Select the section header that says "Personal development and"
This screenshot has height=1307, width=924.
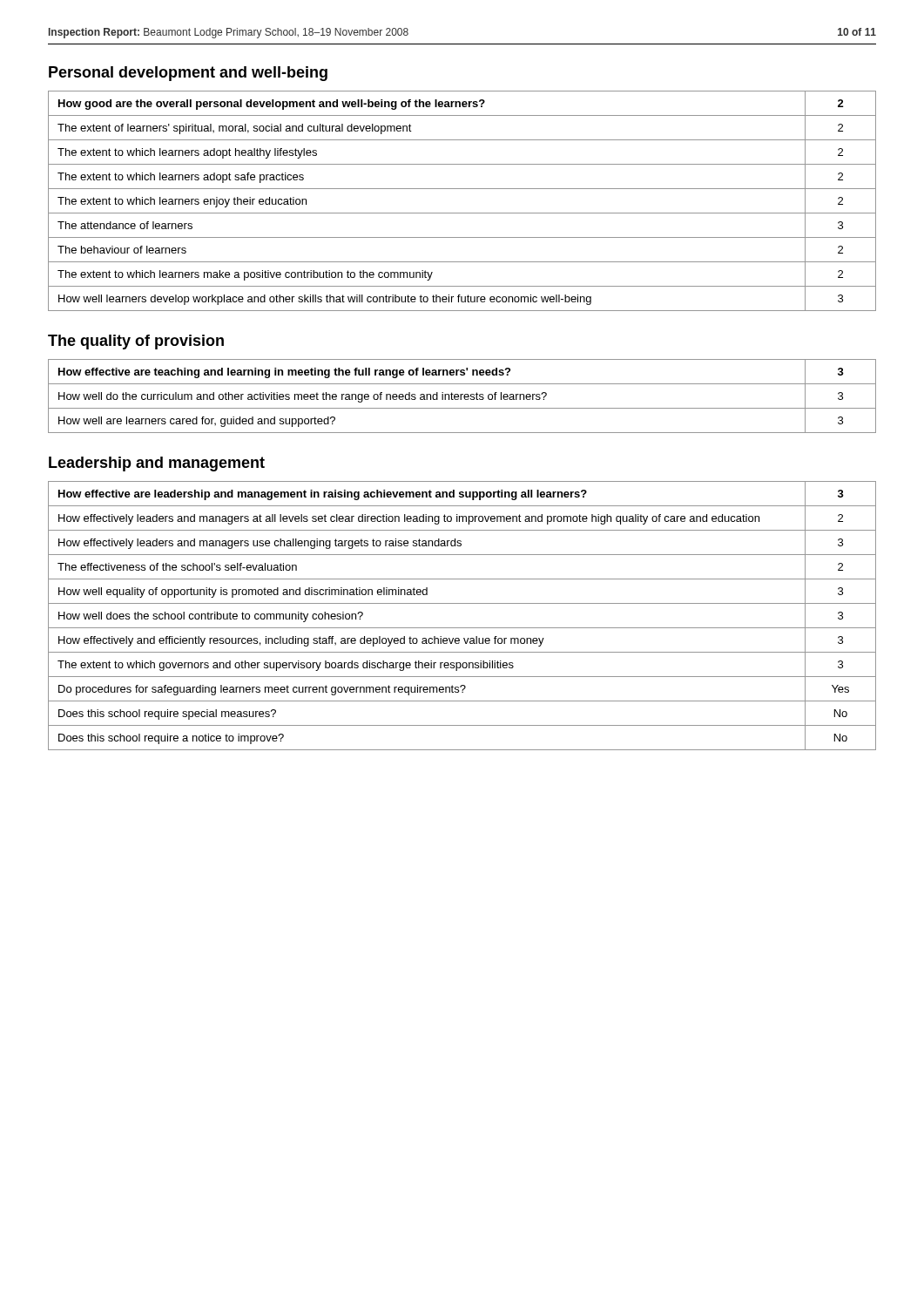188,72
